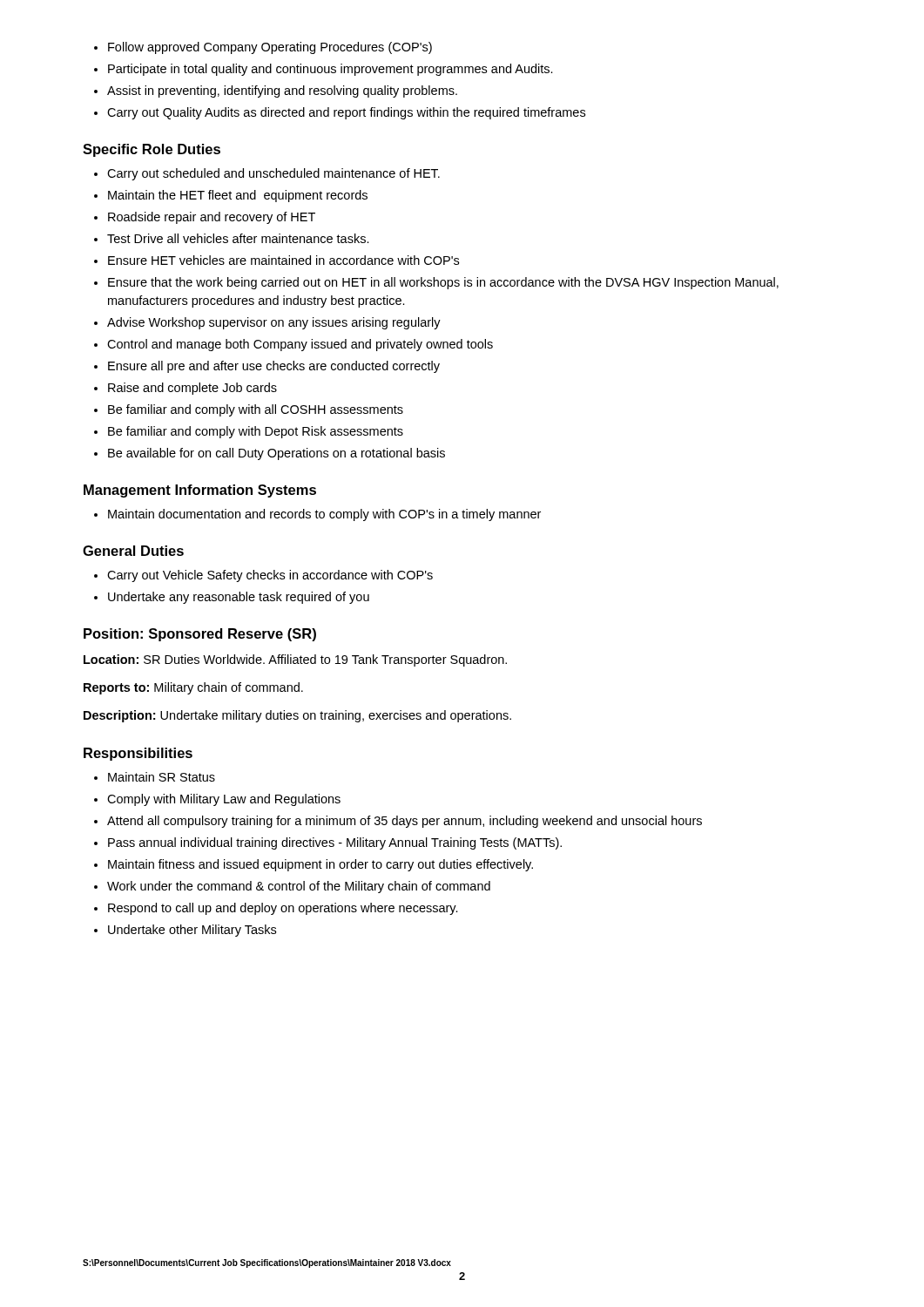Click on the region starting "Maintain the HET fleet"
924x1307 pixels.
(x=238, y=195)
